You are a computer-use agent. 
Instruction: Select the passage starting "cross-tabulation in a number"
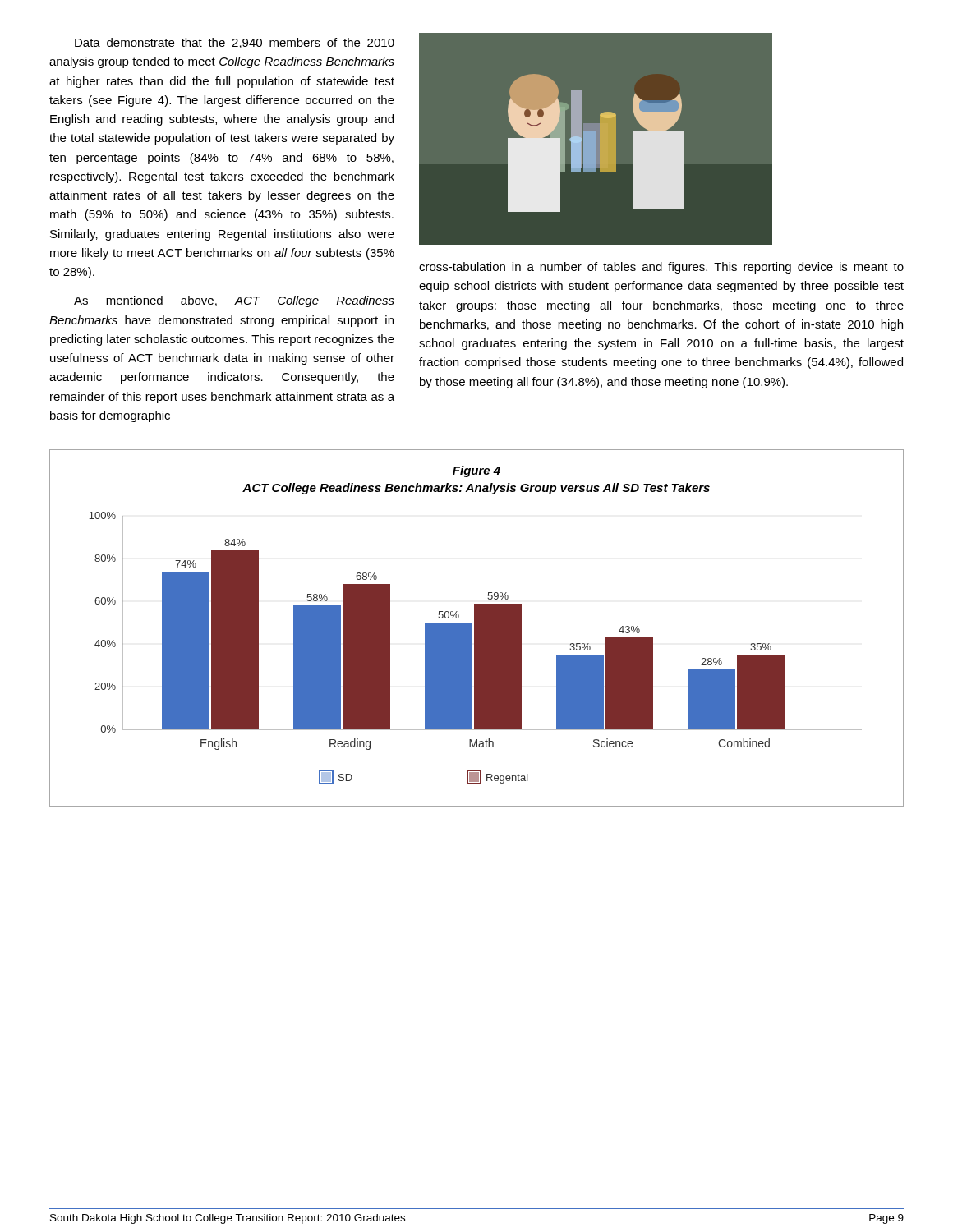coord(661,324)
